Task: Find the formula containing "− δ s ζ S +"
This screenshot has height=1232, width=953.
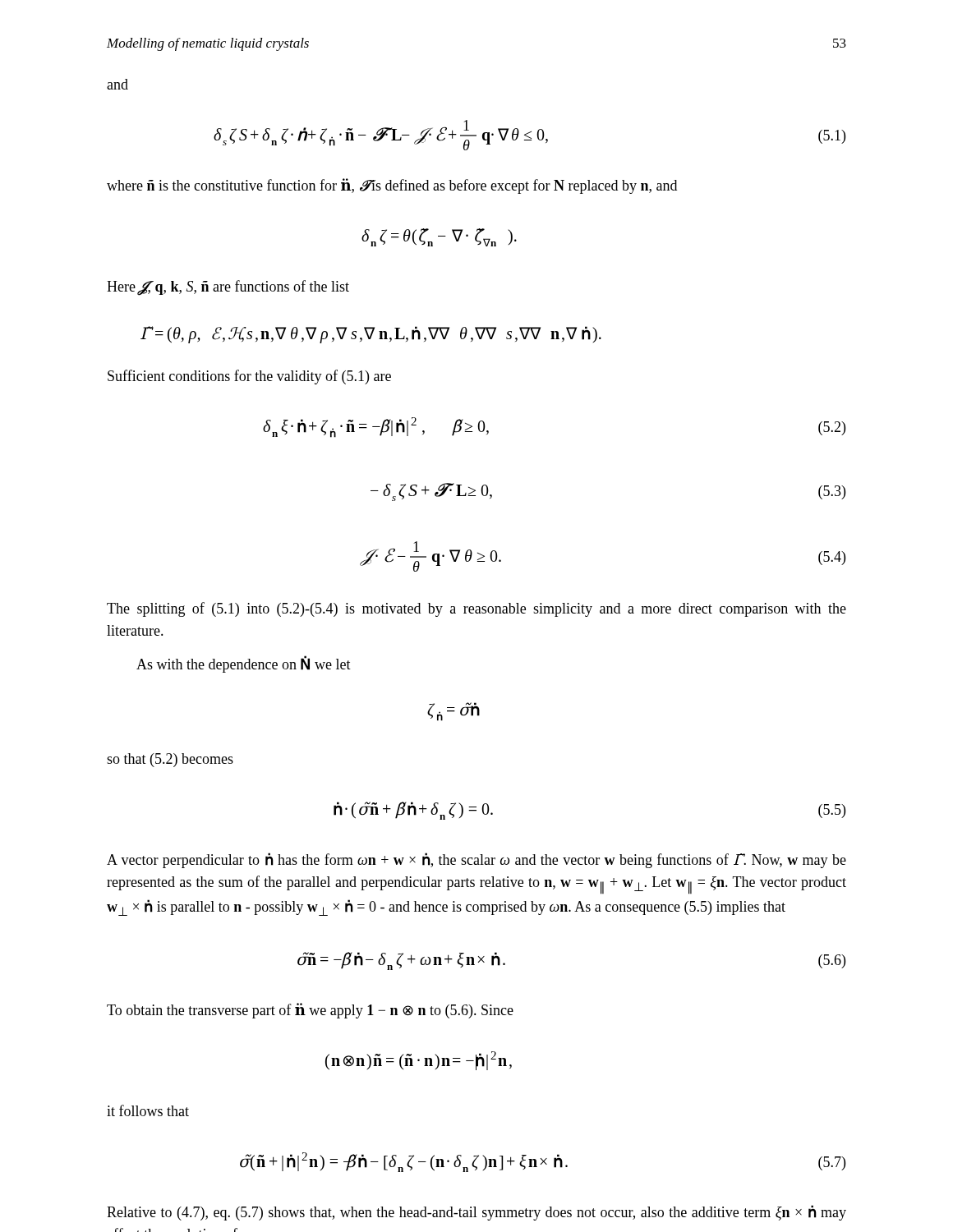Action: (x=425, y=492)
